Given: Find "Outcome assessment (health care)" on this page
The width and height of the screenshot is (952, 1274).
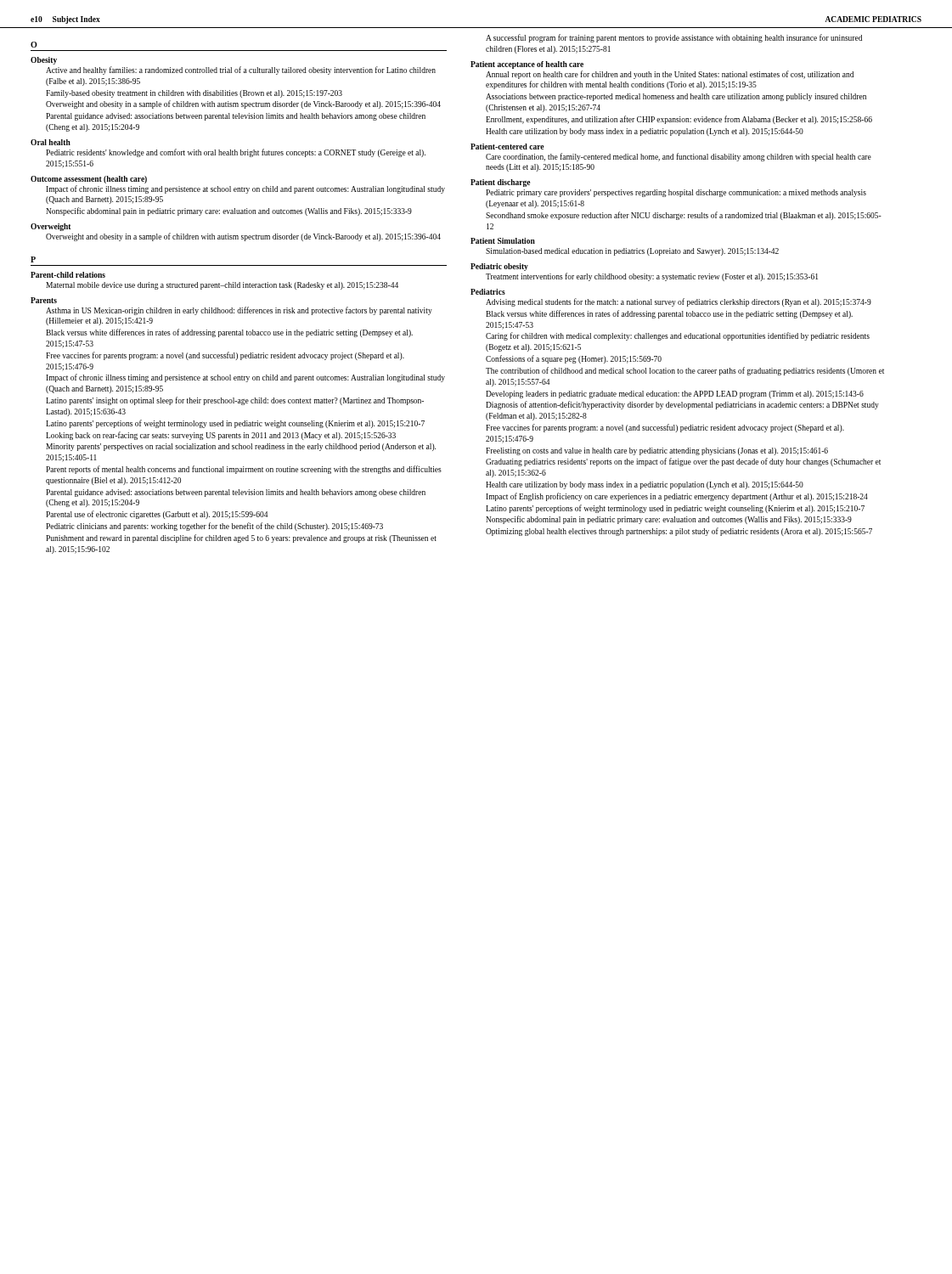Looking at the screenshot, I should coord(89,179).
